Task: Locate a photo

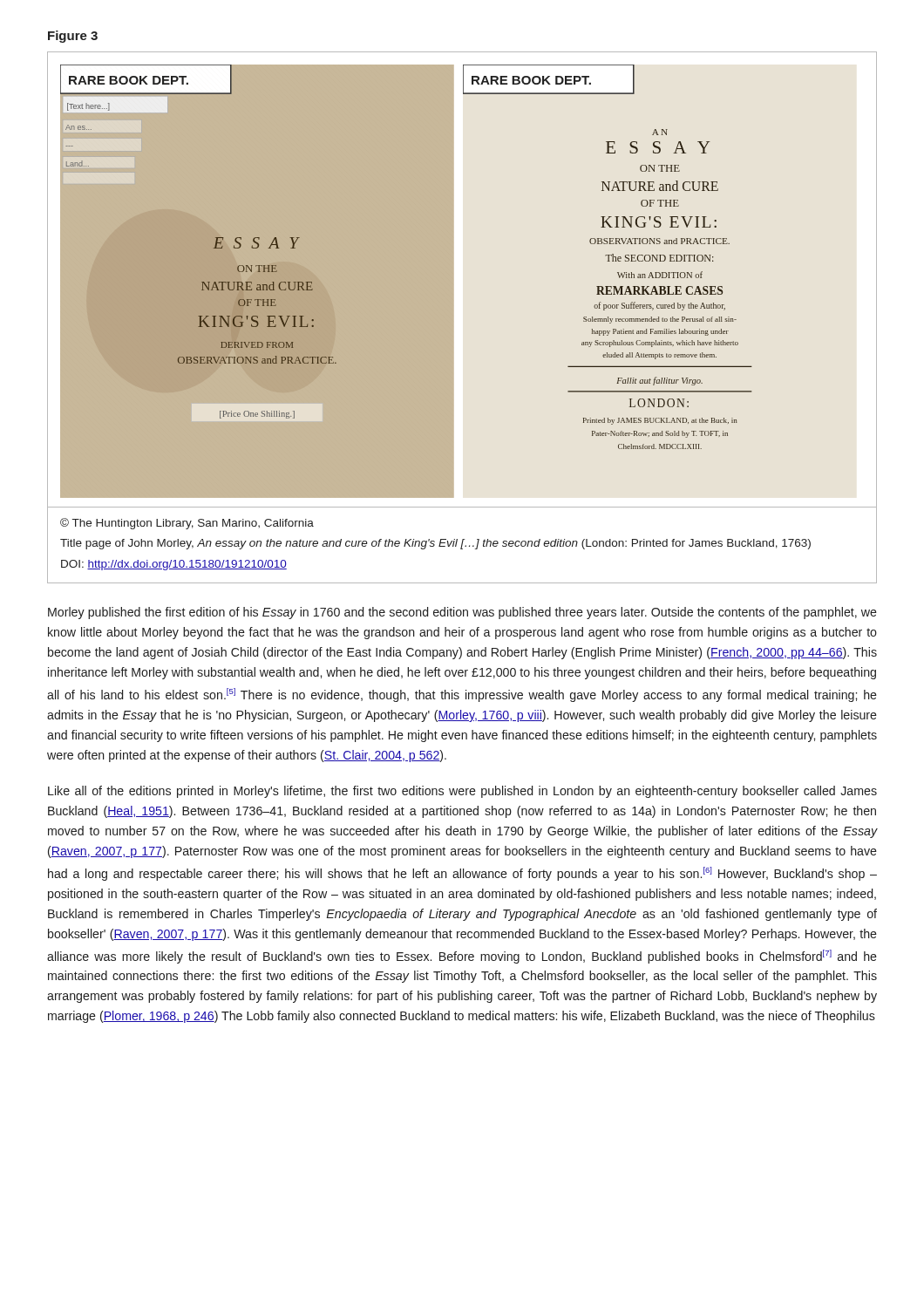Action: (462, 279)
